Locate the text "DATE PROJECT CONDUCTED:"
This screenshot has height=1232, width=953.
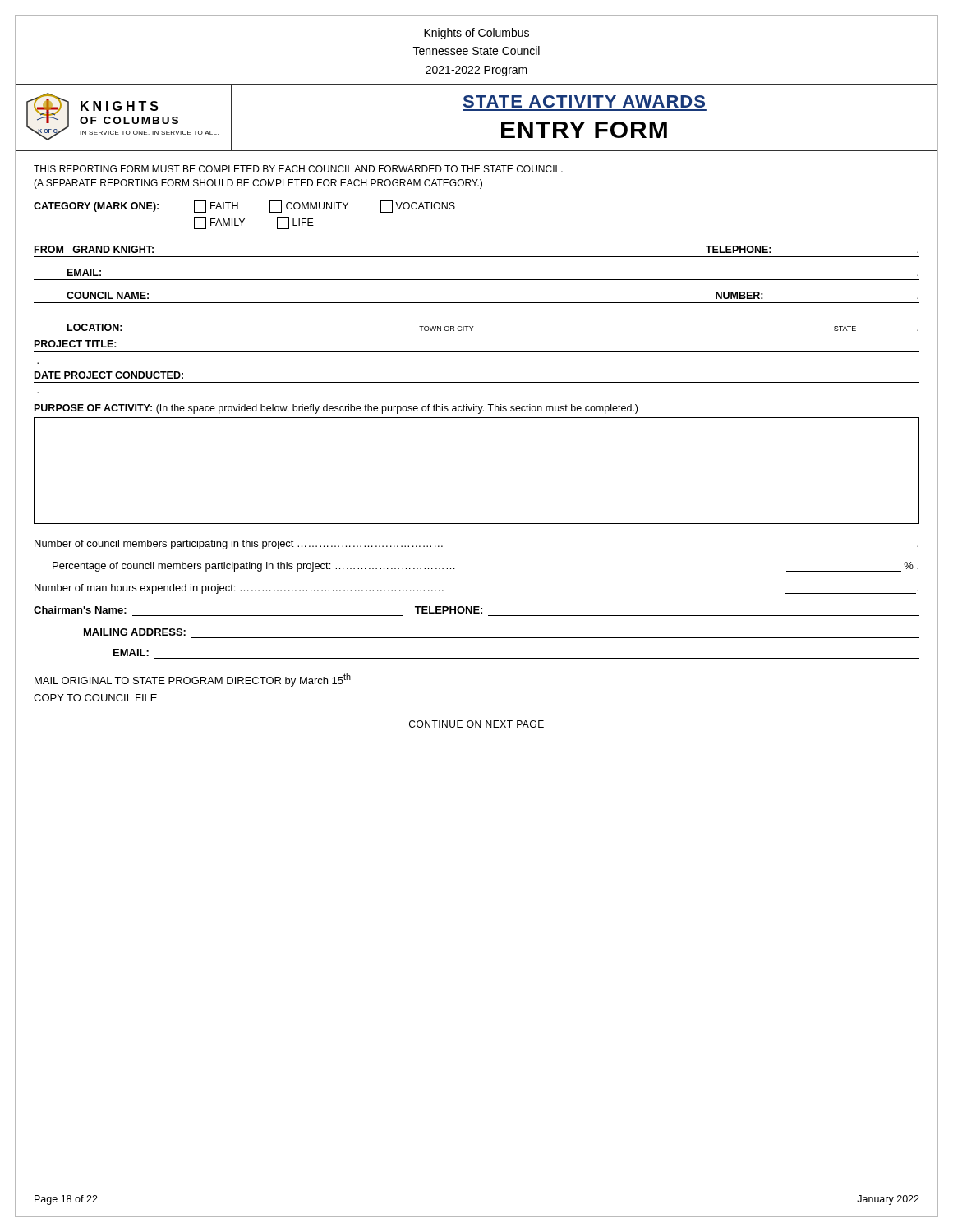click(x=476, y=375)
